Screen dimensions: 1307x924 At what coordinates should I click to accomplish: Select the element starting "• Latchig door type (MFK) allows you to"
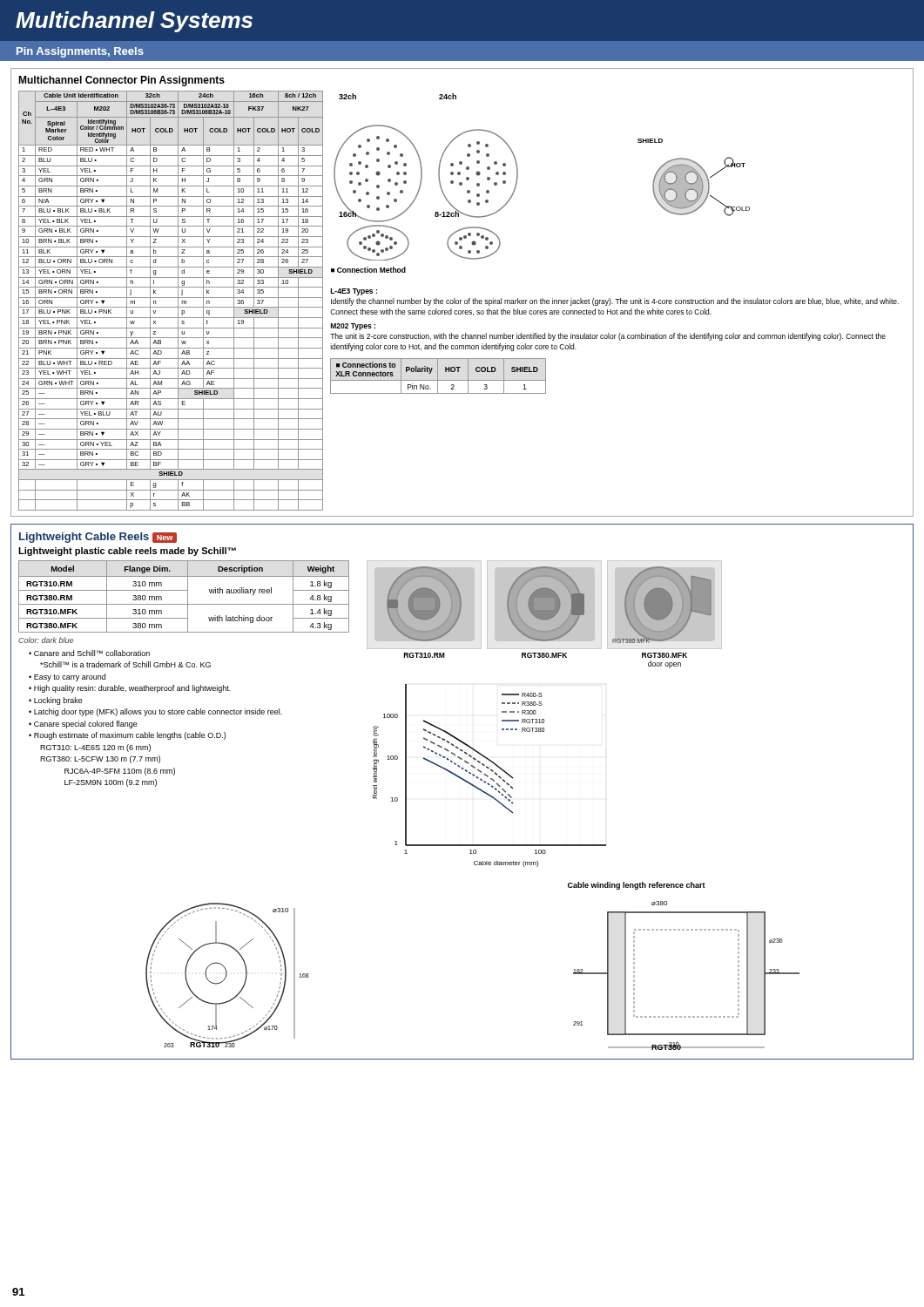pyautogui.click(x=156, y=712)
